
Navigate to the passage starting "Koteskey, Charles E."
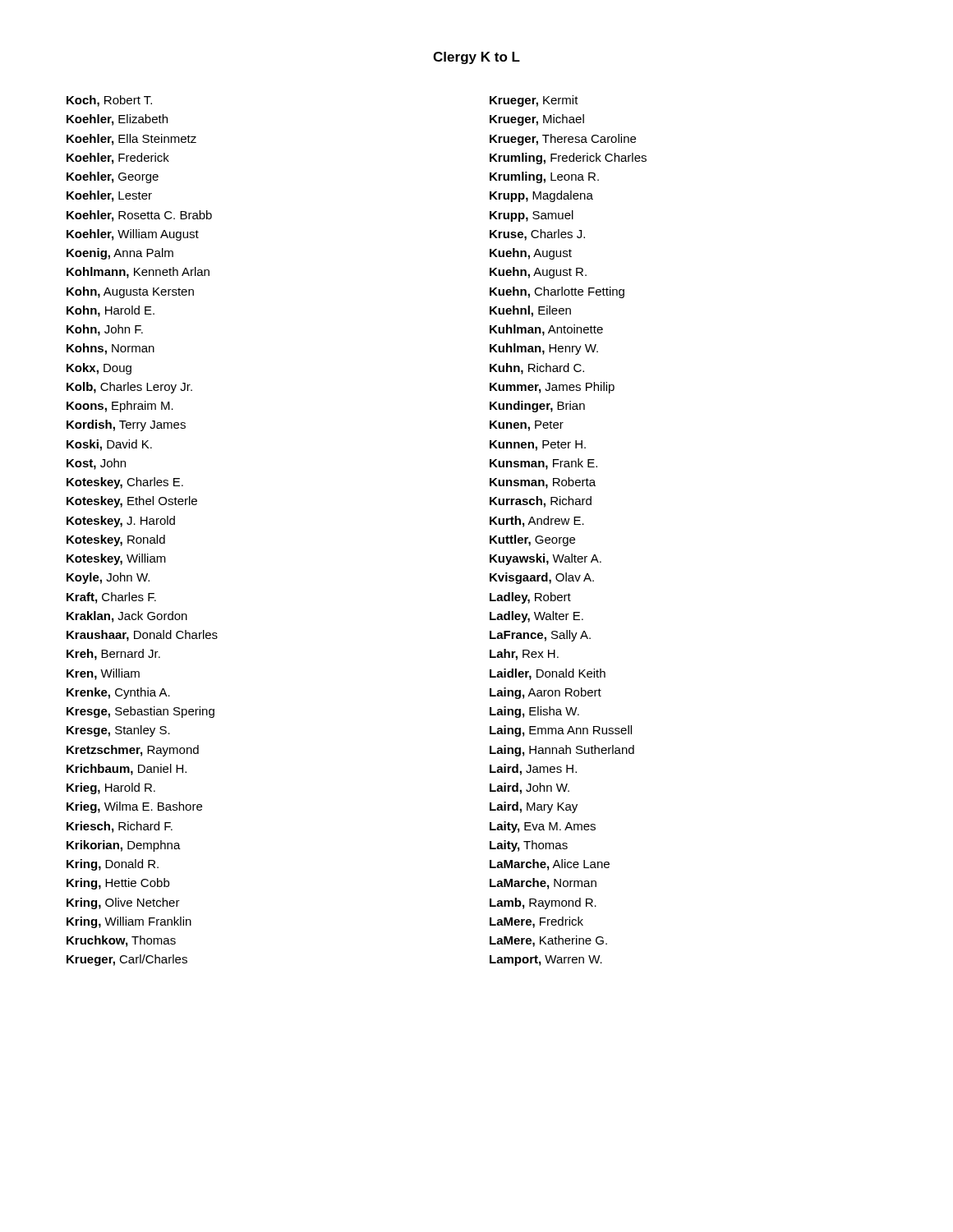tap(125, 482)
